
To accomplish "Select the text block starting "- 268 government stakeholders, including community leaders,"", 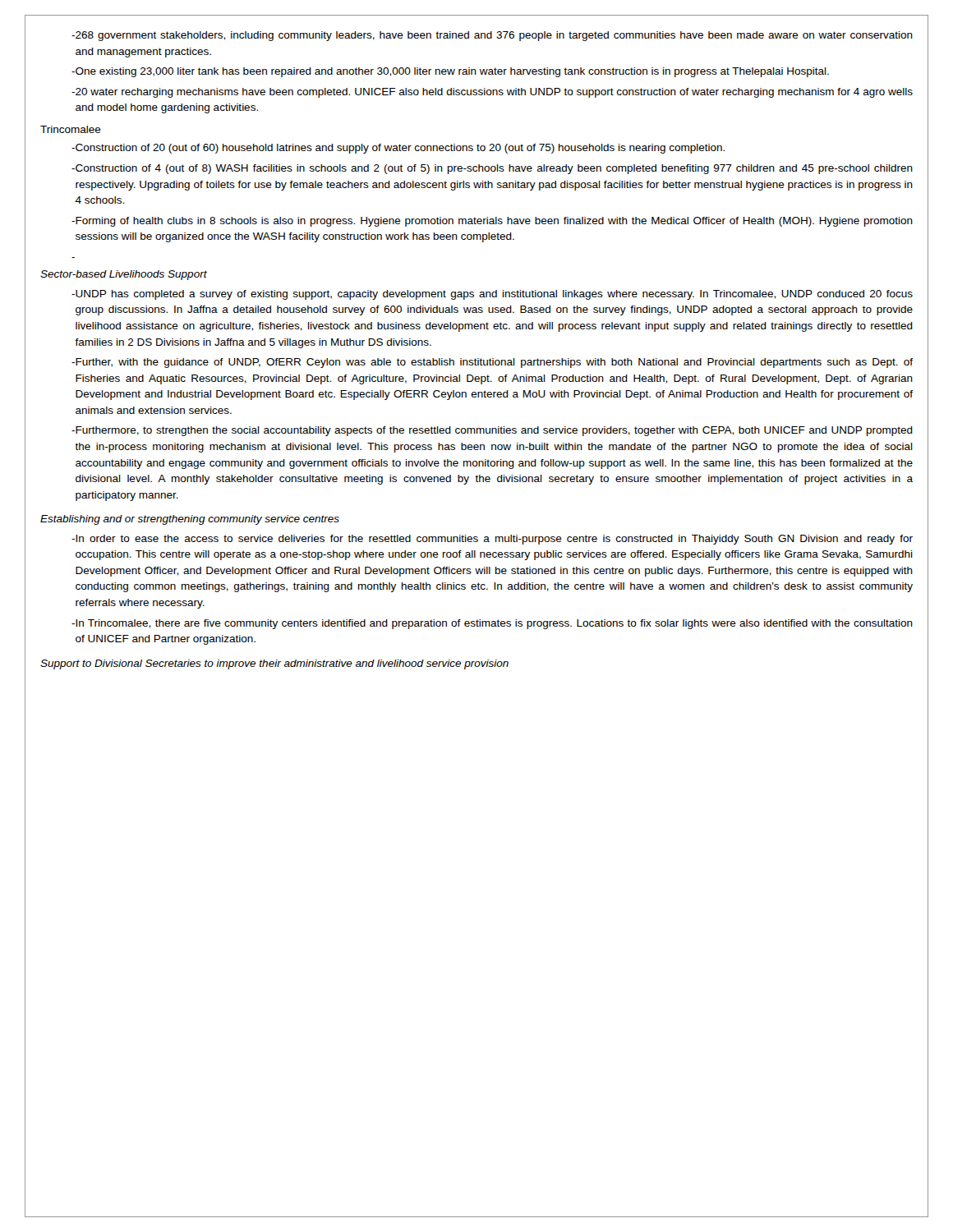I will pyautogui.click(x=476, y=43).
